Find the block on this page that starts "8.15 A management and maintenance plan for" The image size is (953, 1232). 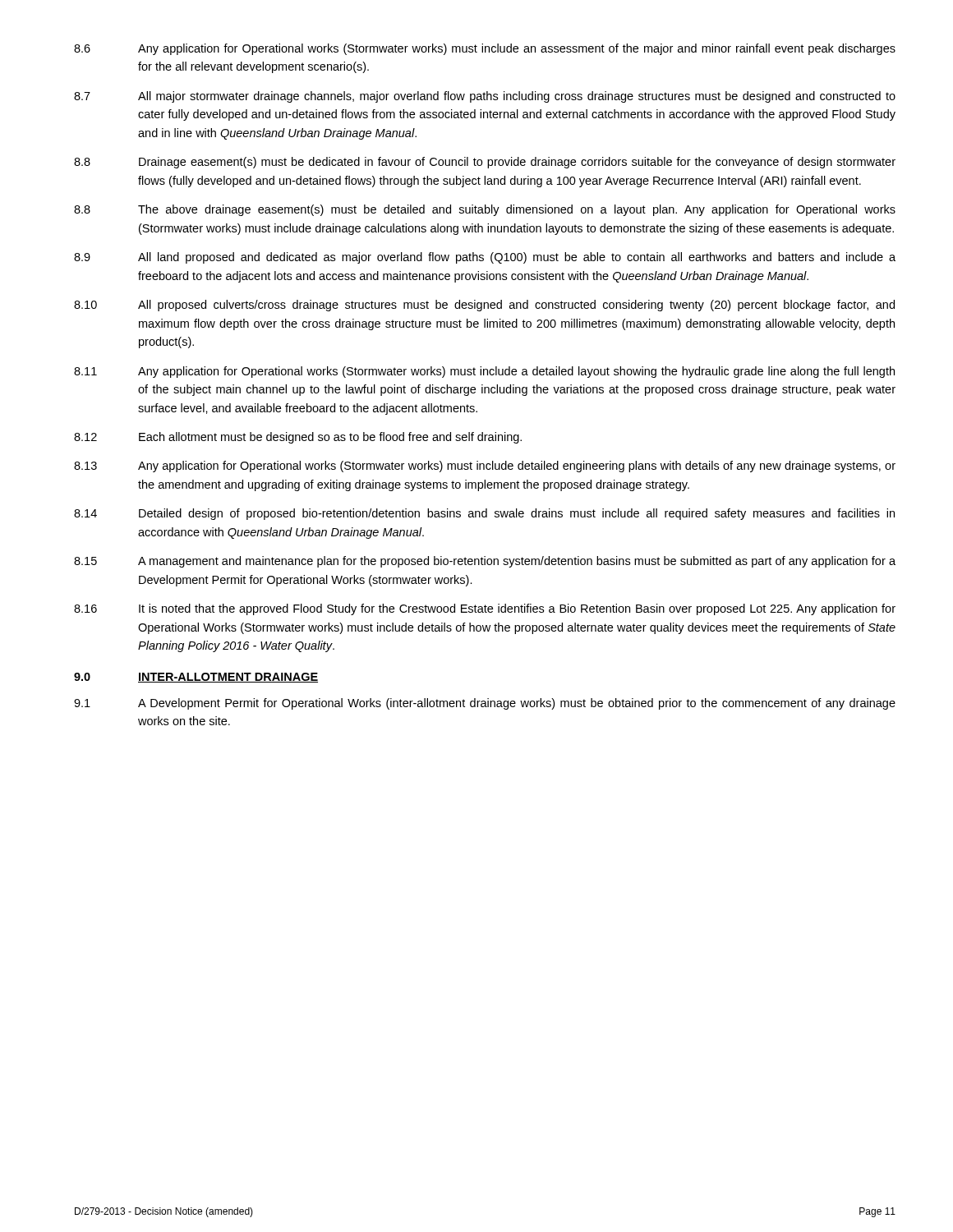tap(485, 571)
